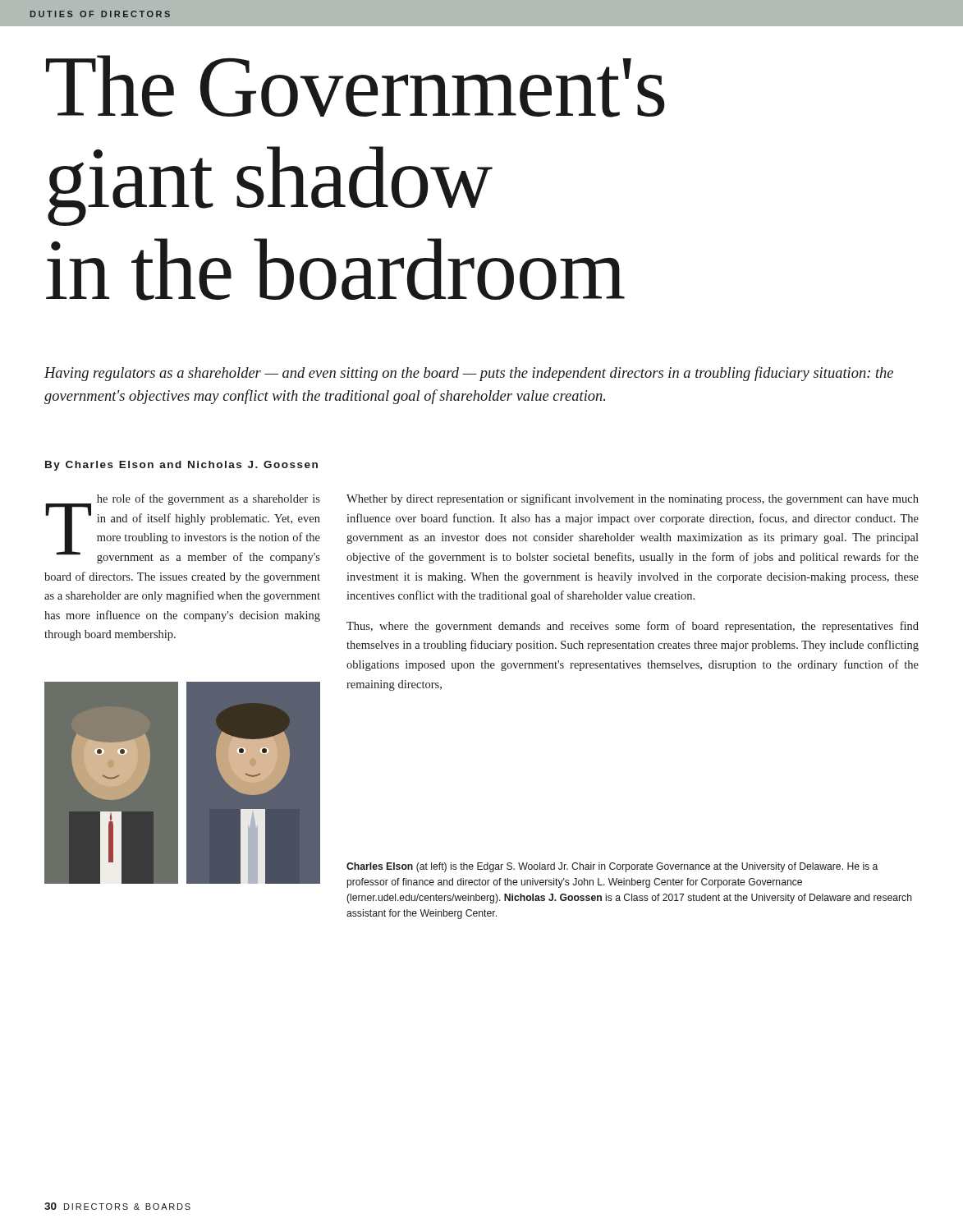Navigate to the element starting "Having regulators as"
The width and height of the screenshot is (963, 1232).
482,384
